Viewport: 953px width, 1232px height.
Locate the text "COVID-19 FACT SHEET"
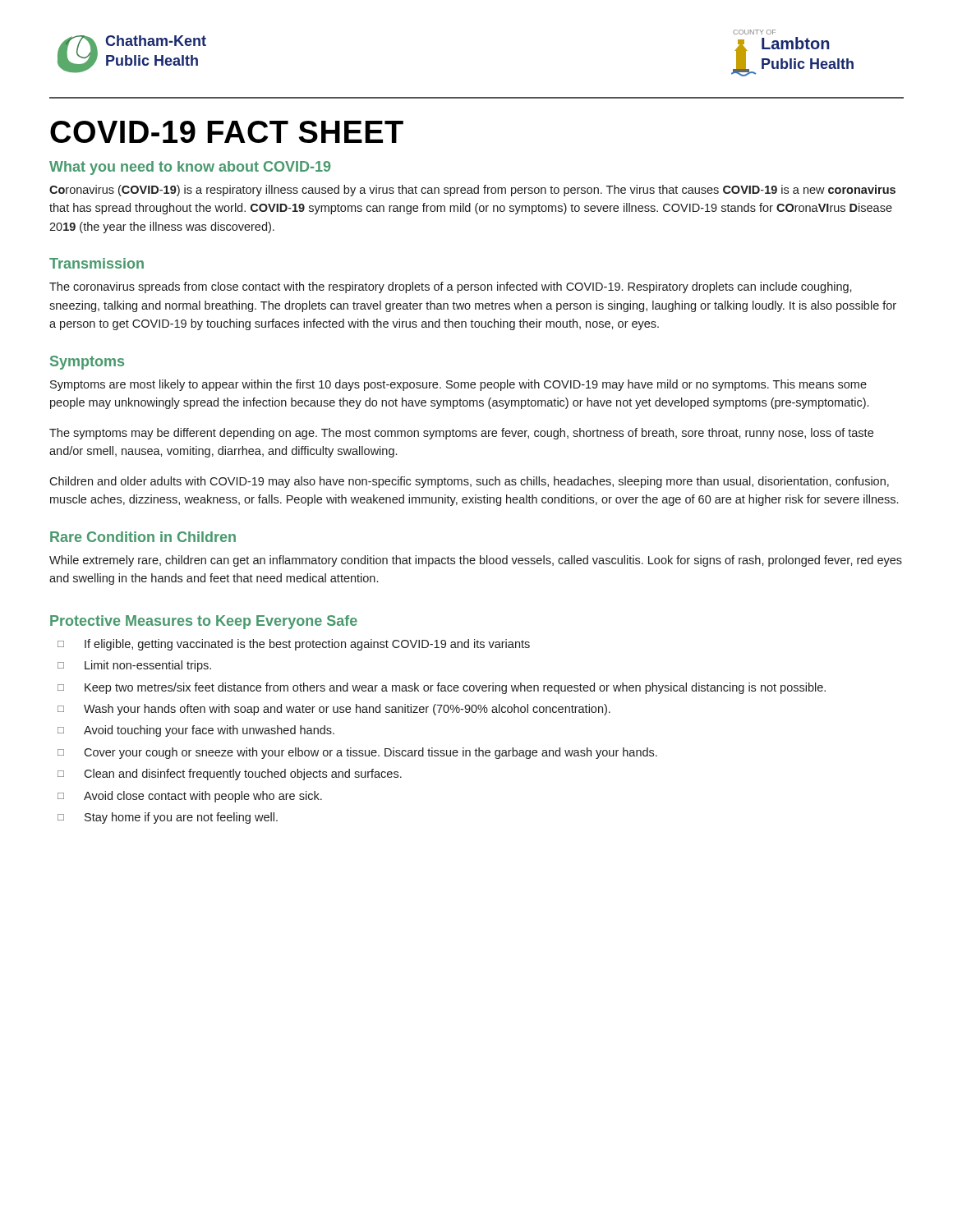click(227, 132)
